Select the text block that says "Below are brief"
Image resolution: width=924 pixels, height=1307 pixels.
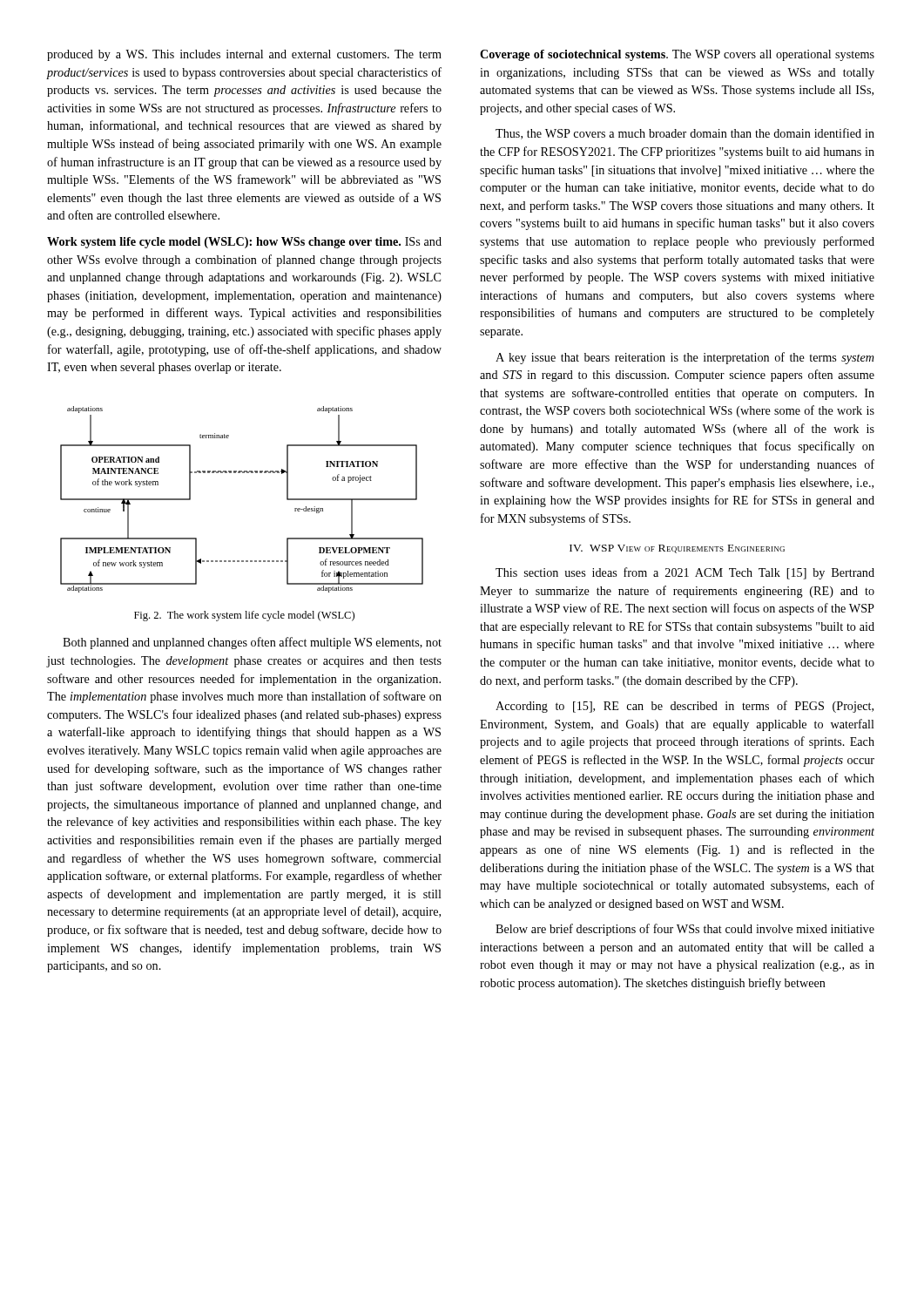677,956
